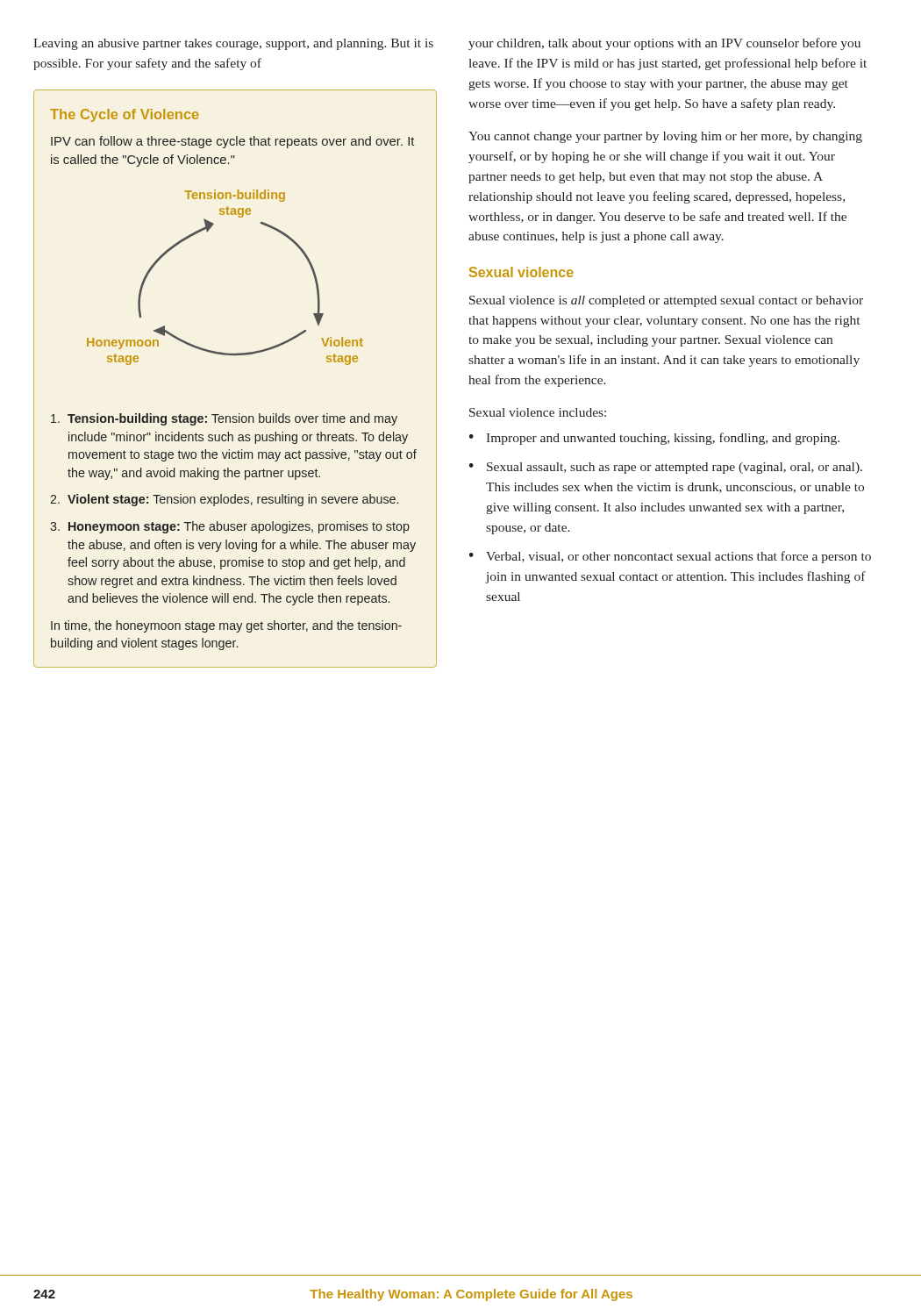Click the passage that begins "2. Violent stage: Tension explodes, resulting in severe"
The image size is (921, 1316).
235,500
